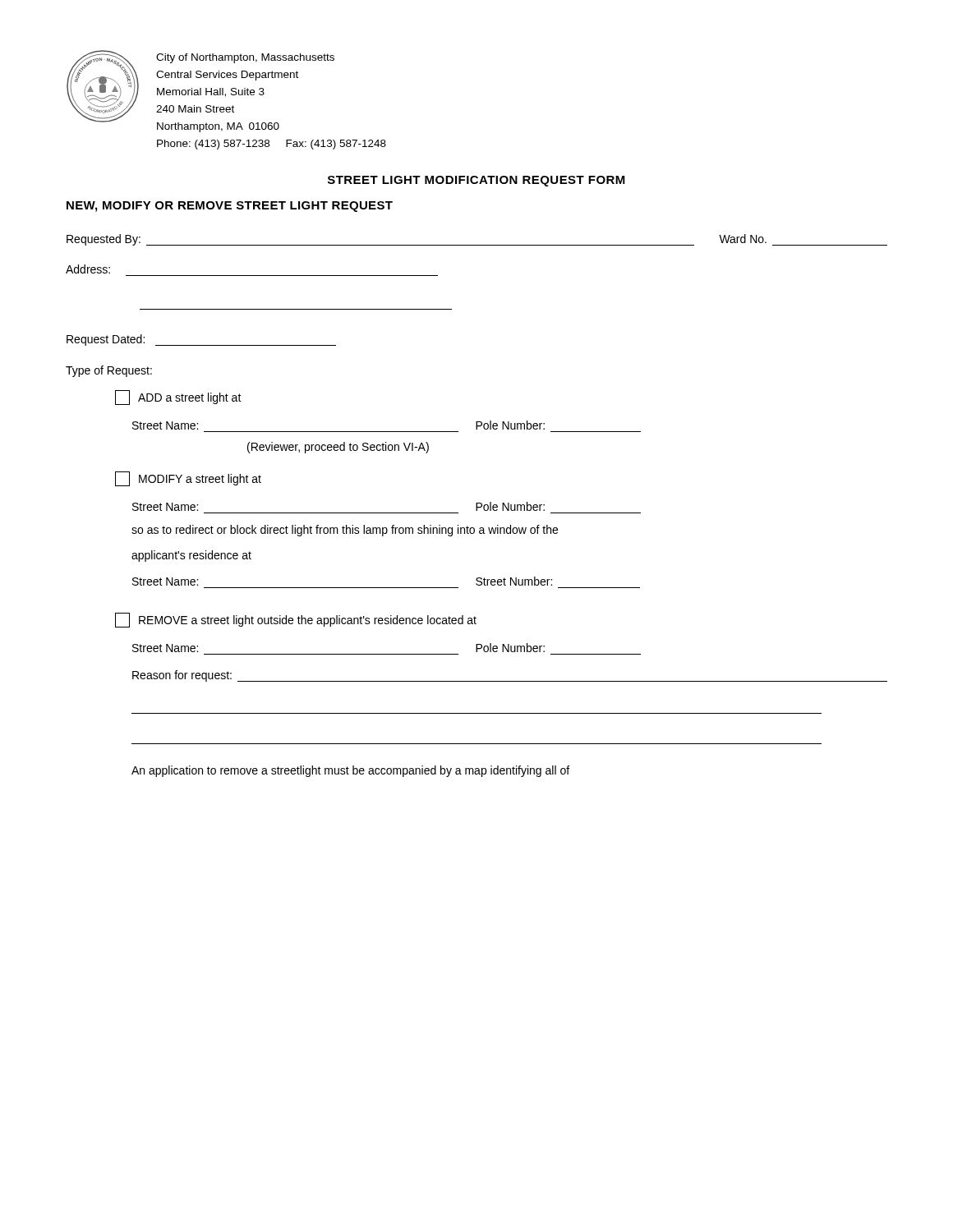953x1232 pixels.
Task: Click on the element starting "NEW, MODIFY OR REMOVE"
Action: tap(229, 205)
